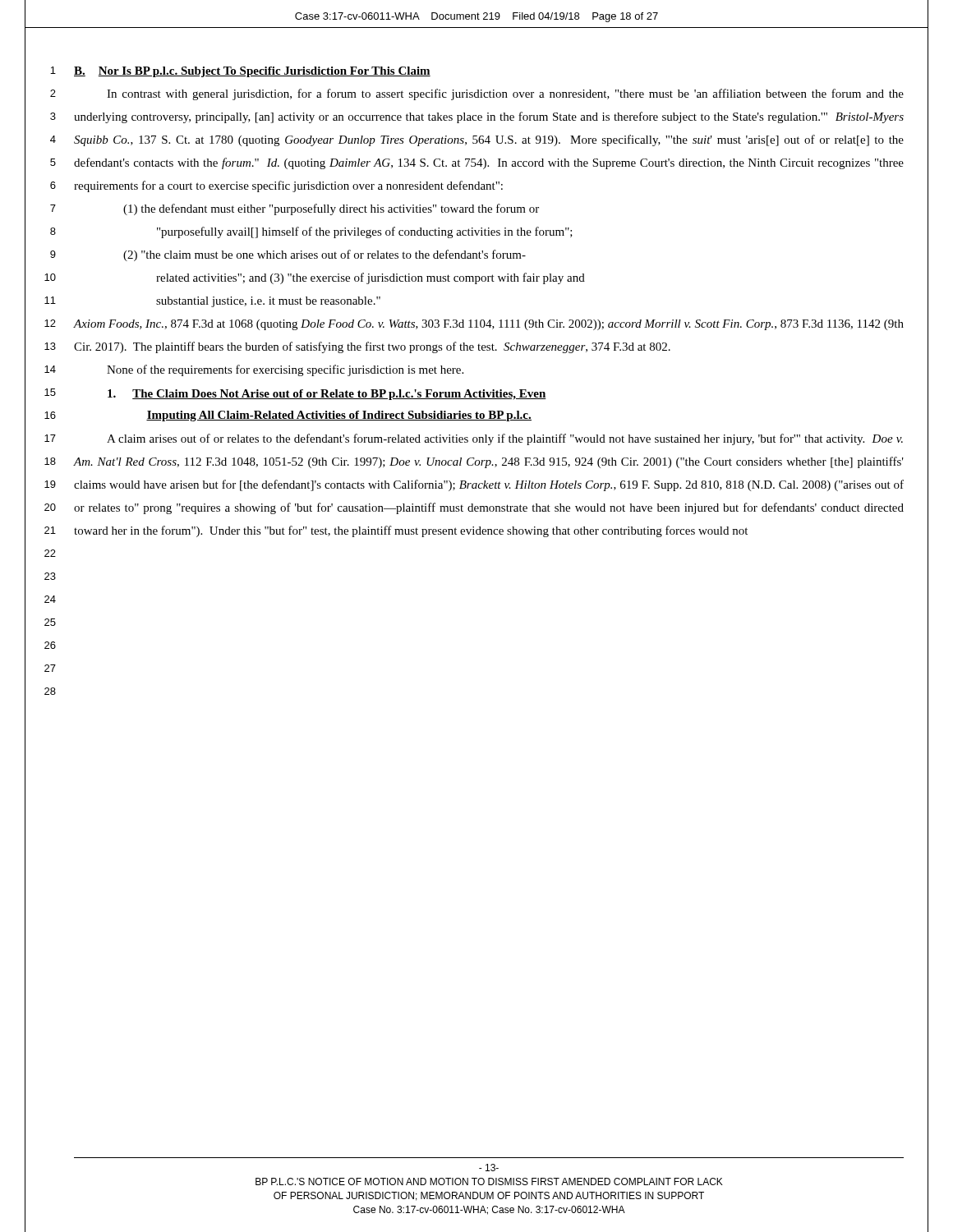Screen dimensions: 1232x953
Task: Click on the text block with the text "In contrast with general jurisdiction, for"
Action: [x=489, y=140]
